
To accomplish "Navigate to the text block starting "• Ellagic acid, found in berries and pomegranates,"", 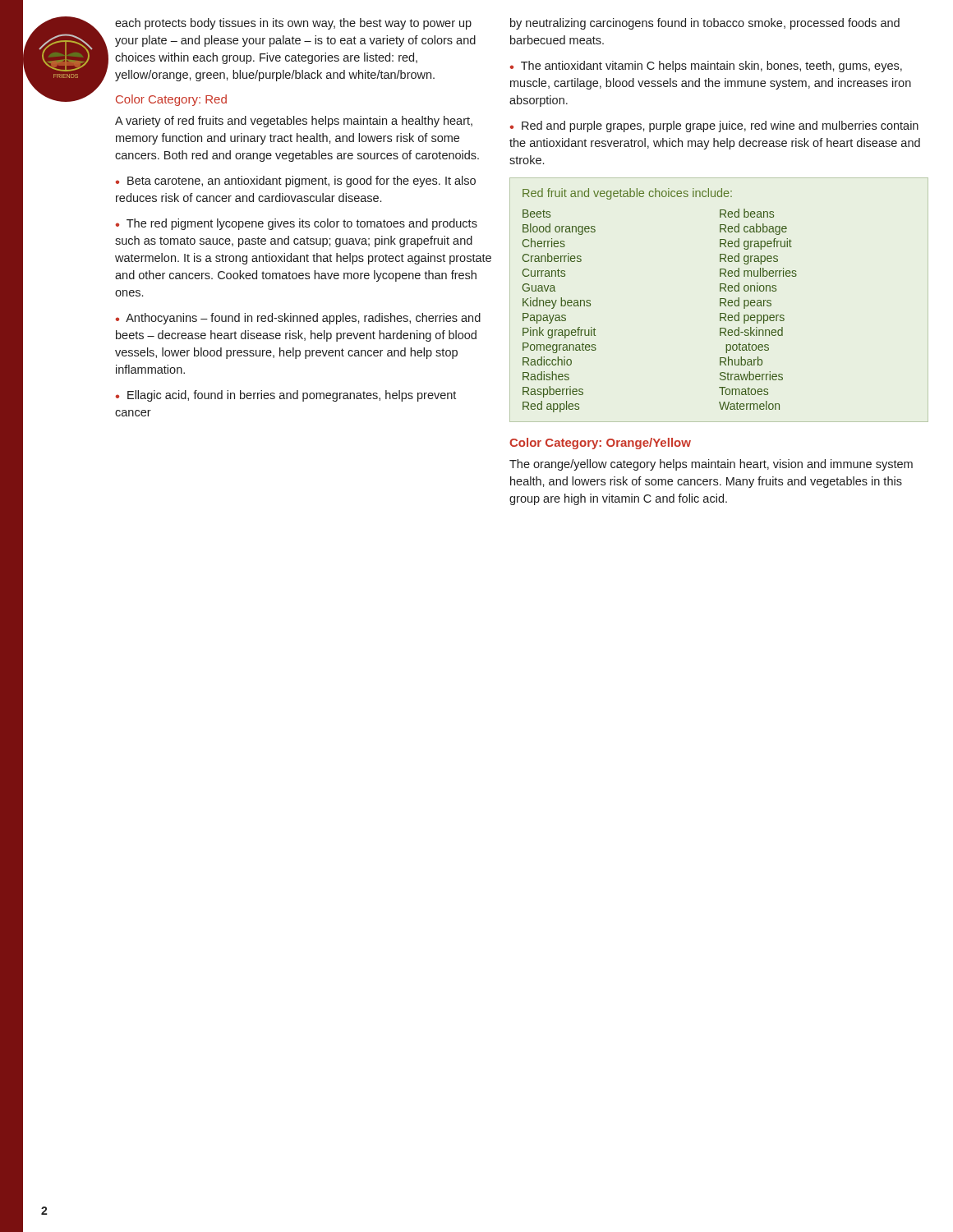I will [x=286, y=404].
